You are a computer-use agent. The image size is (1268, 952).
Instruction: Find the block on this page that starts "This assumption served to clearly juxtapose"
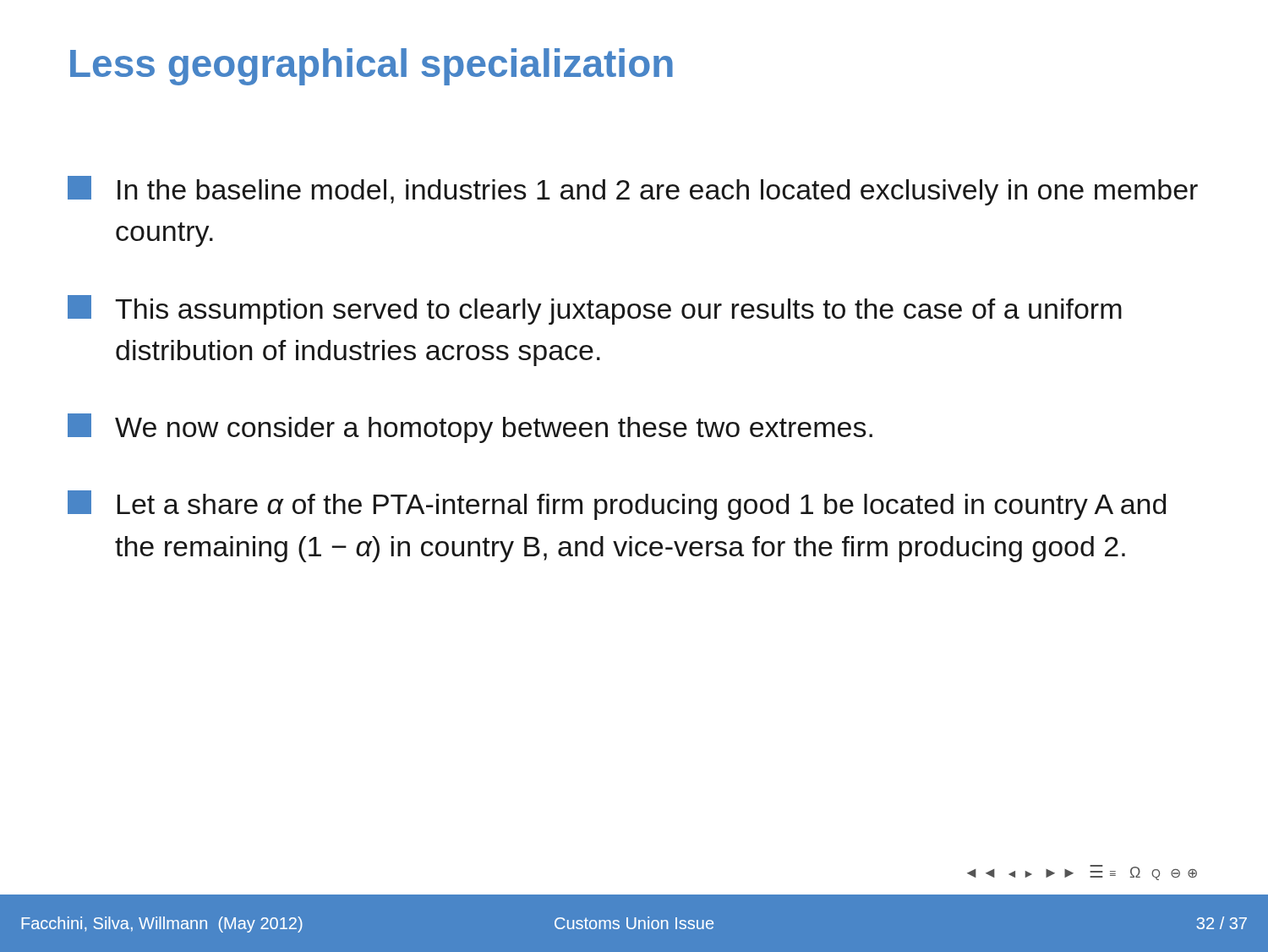tap(634, 330)
